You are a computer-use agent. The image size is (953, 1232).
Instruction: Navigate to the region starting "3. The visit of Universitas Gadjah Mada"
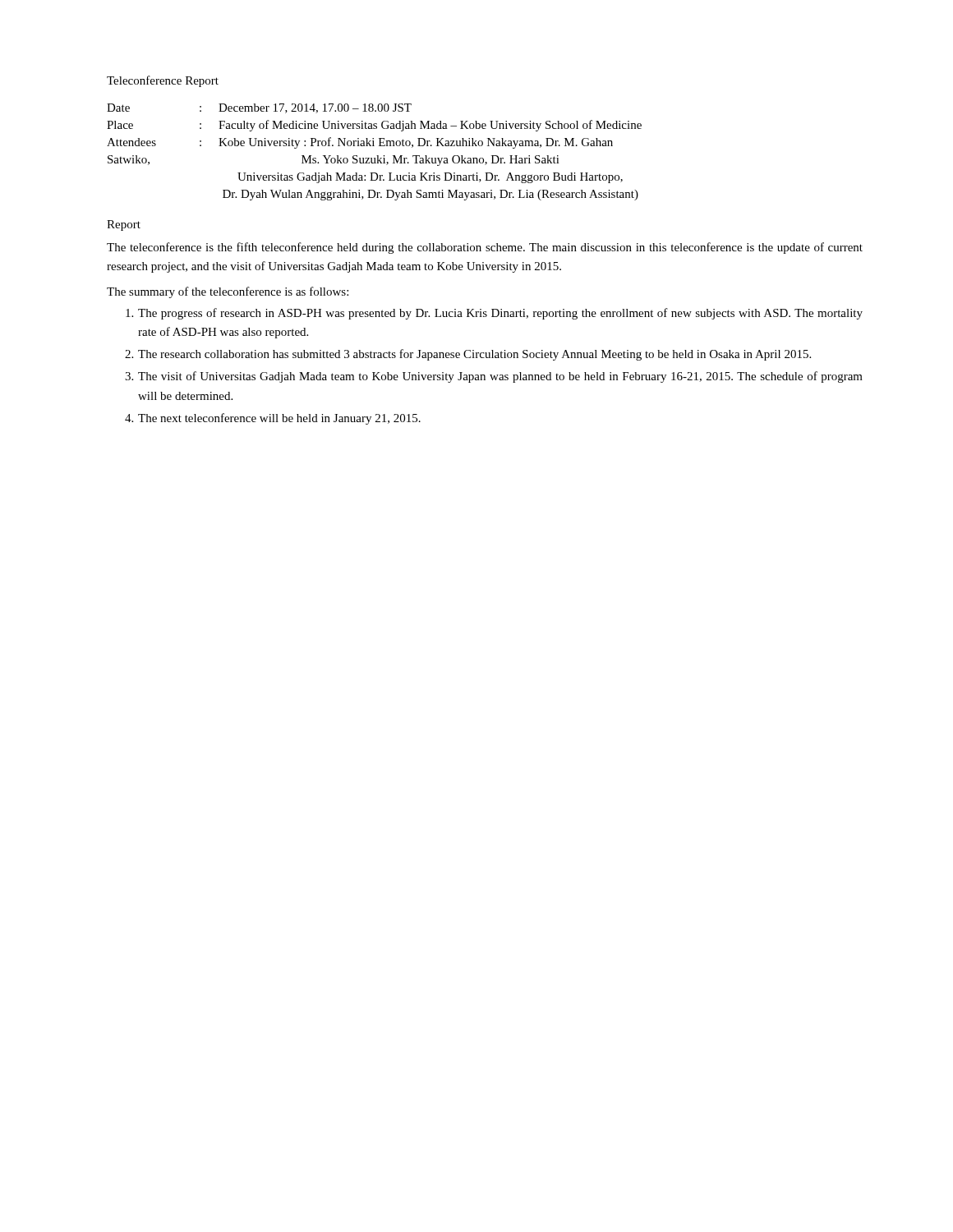[485, 386]
